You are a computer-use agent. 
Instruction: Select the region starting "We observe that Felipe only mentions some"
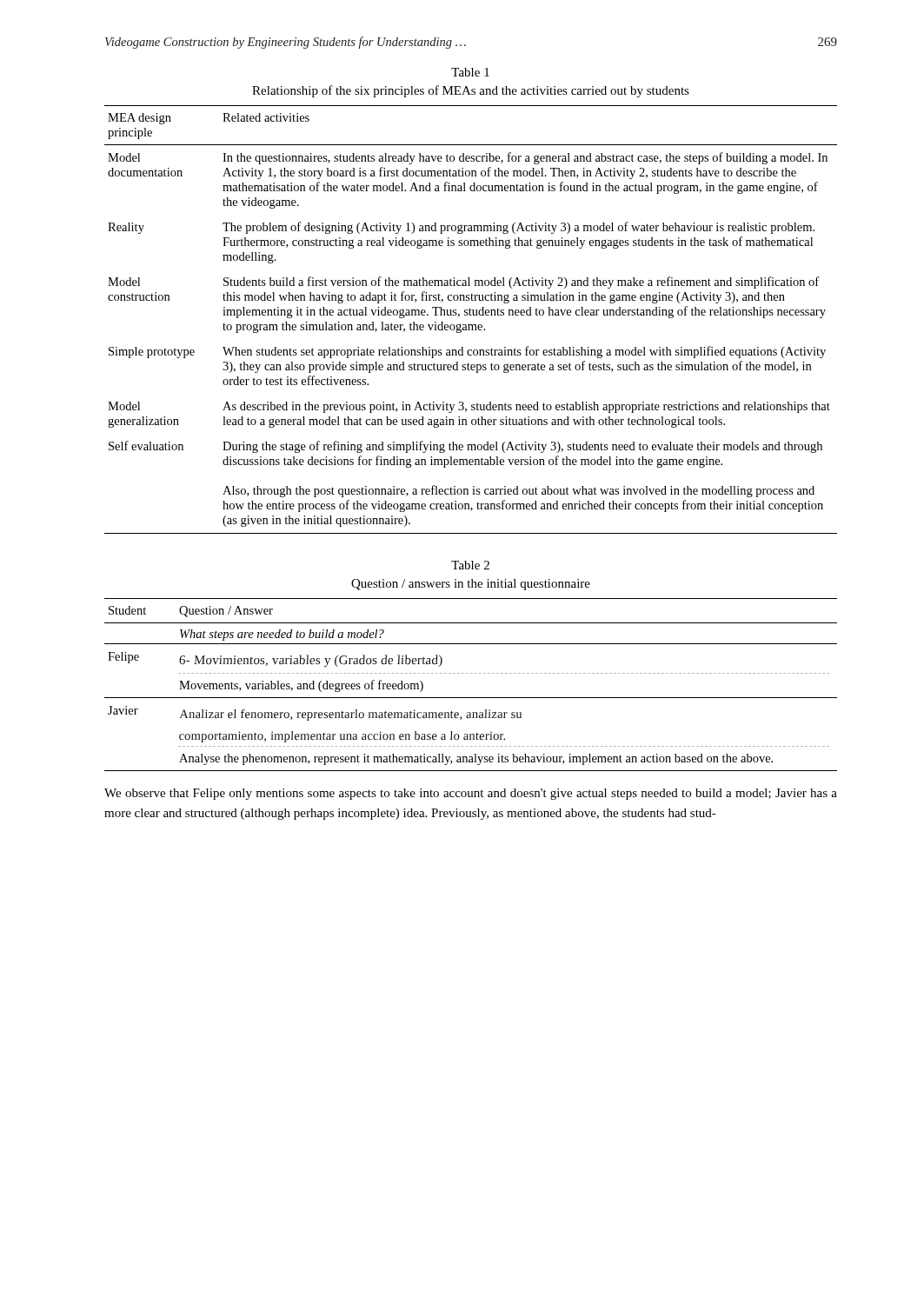coord(471,803)
